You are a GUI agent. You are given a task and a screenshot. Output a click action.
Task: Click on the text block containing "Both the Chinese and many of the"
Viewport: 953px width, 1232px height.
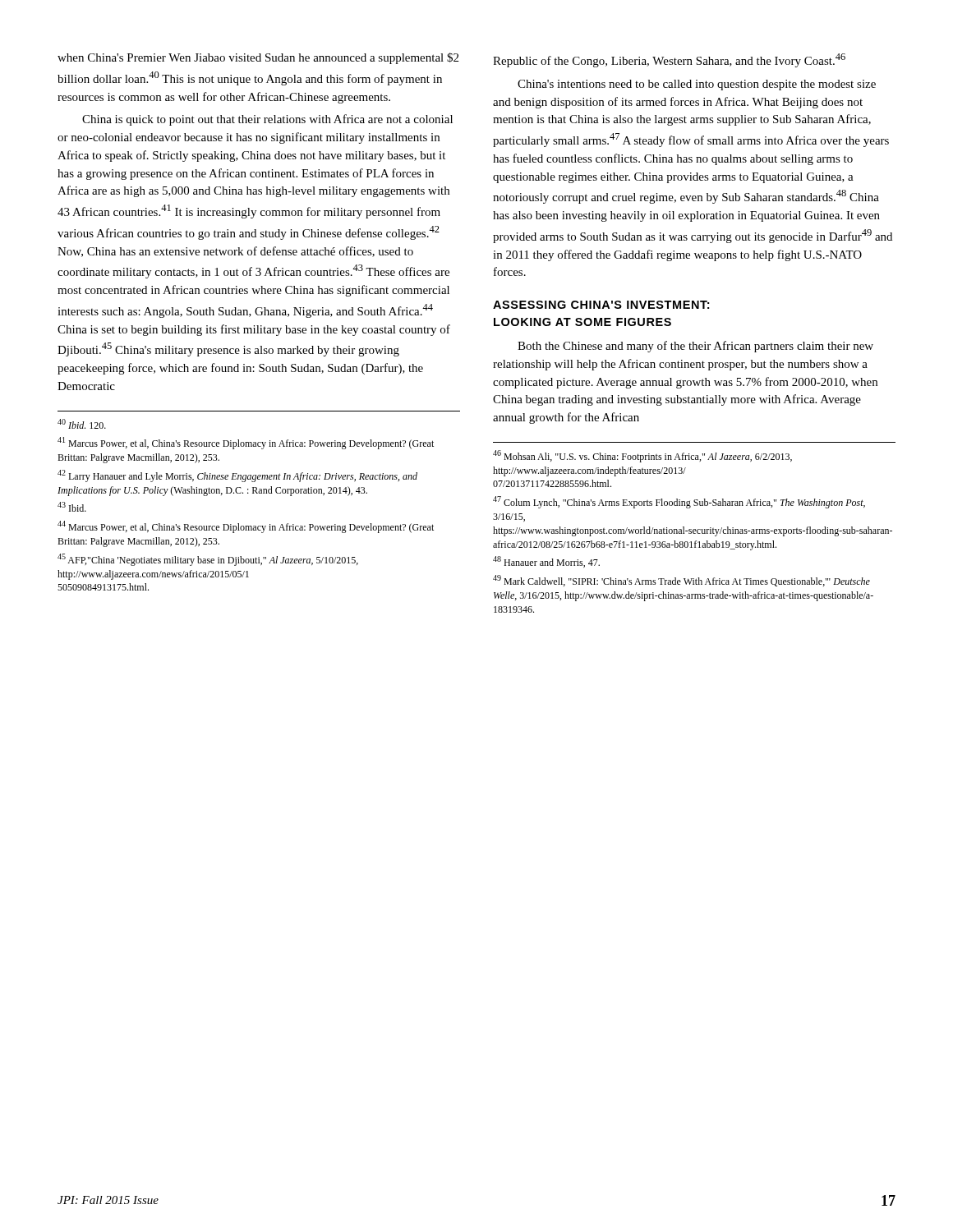point(694,382)
